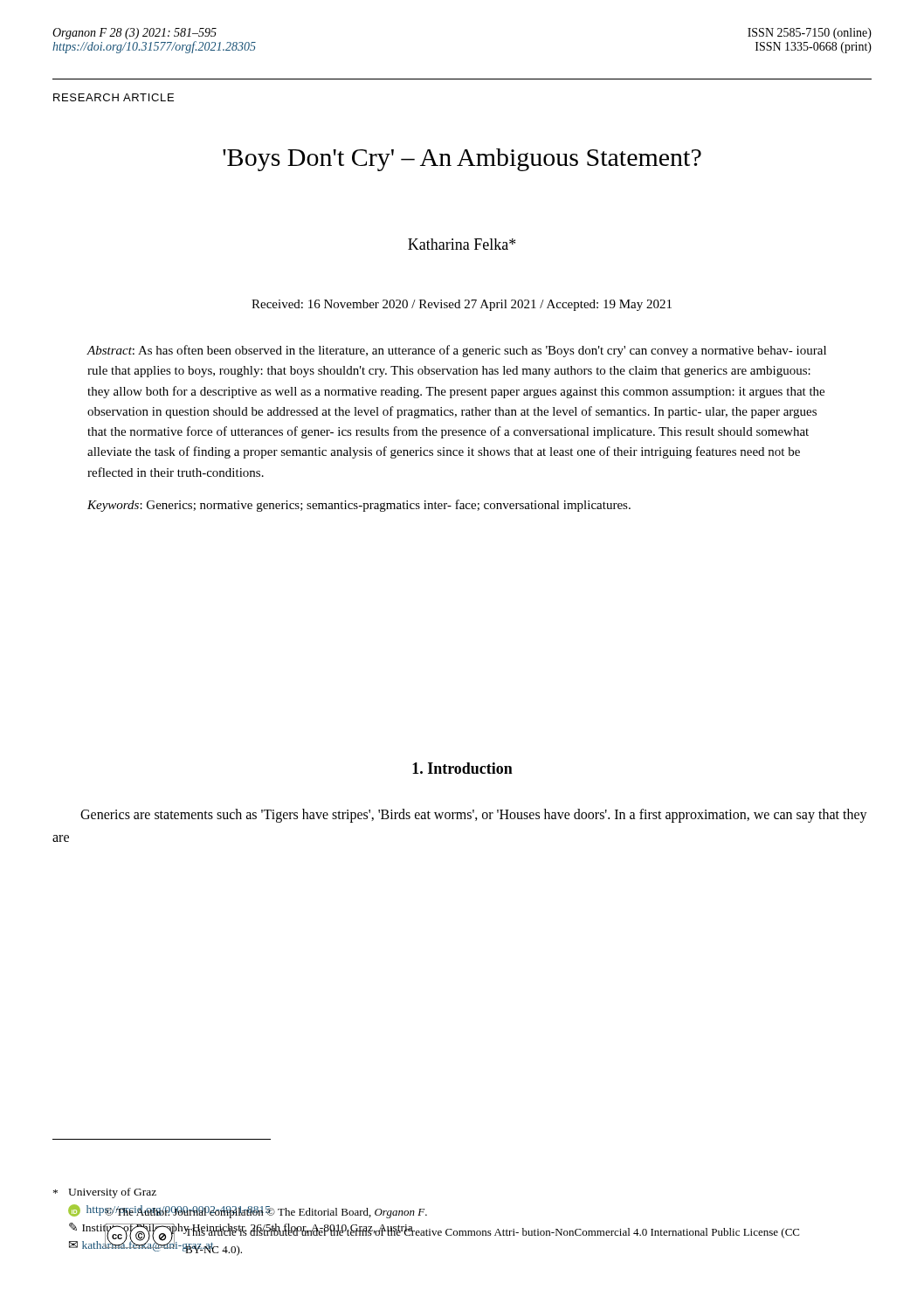This screenshot has width=924, height=1310.
Task: Find the footnote that reads "University of Graz iD https://orcid.org/0000-0002-4921-8815"
Action: pyautogui.click(x=462, y=1220)
